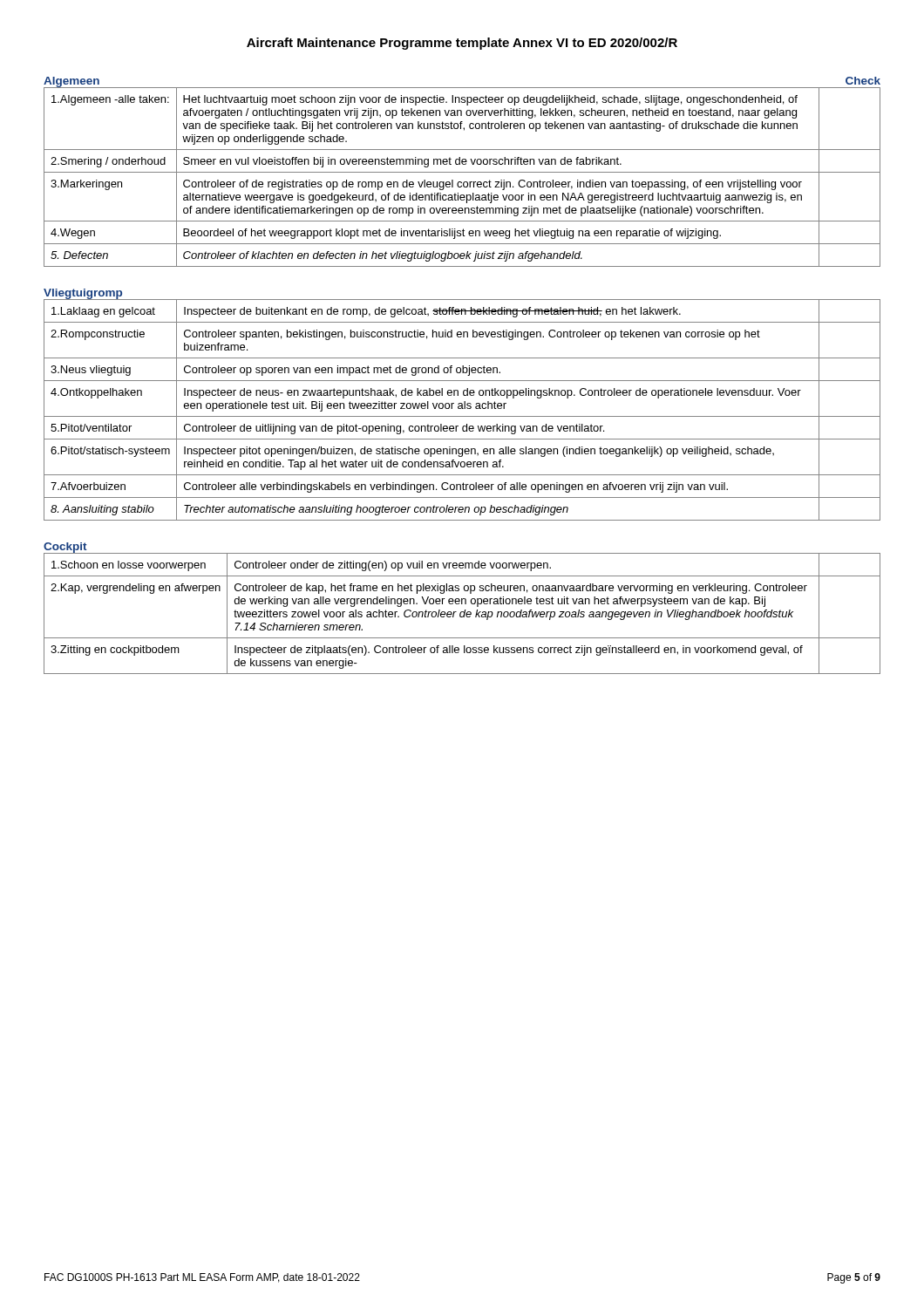
Task: Find the table that mentions "Smeer en vul"
Action: pyautogui.click(x=462, y=177)
